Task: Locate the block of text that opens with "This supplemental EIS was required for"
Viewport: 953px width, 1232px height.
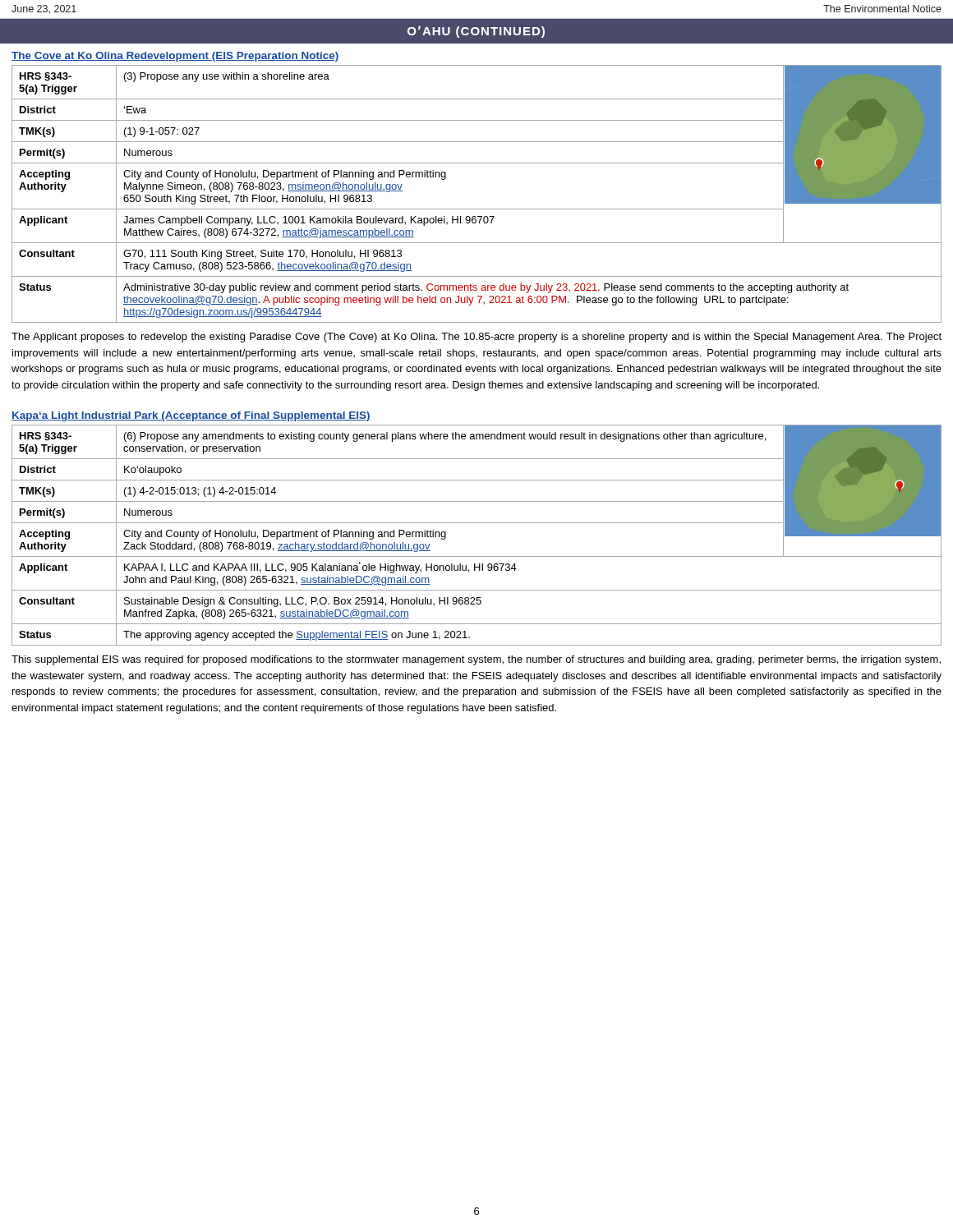Action: pyautogui.click(x=476, y=683)
